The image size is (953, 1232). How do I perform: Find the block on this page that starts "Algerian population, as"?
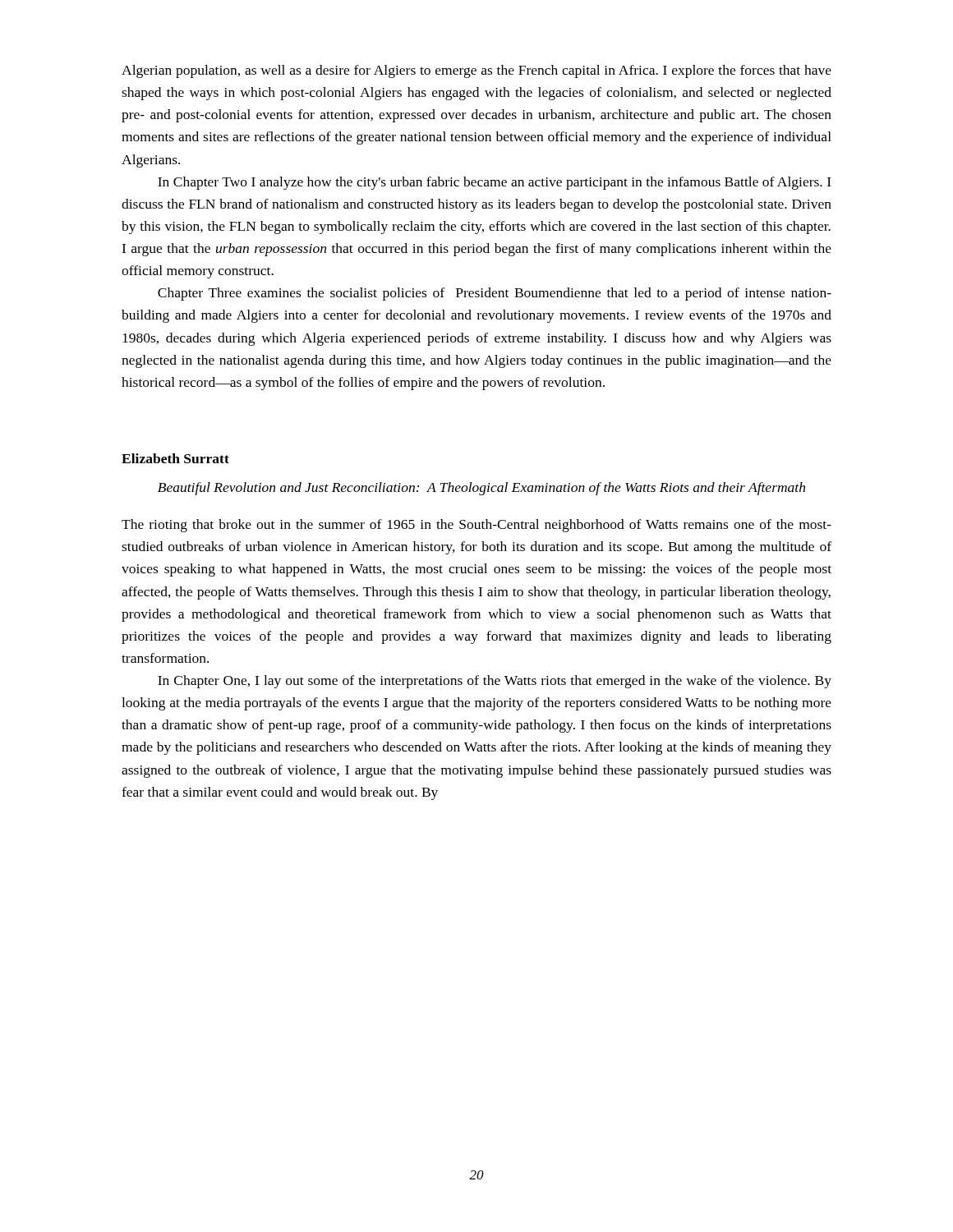click(x=476, y=226)
